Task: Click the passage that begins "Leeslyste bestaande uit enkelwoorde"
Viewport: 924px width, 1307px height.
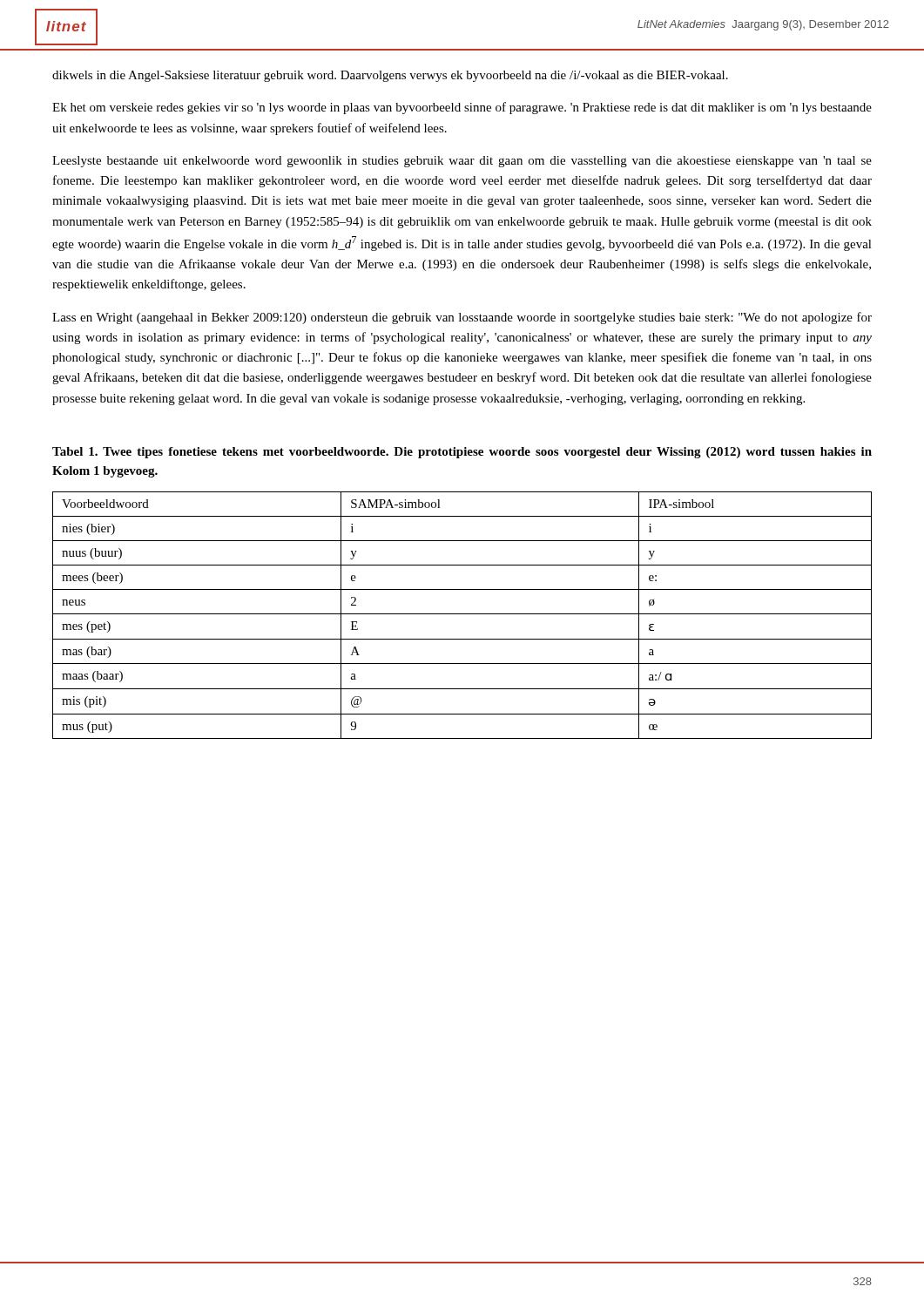Action: [x=462, y=222]
